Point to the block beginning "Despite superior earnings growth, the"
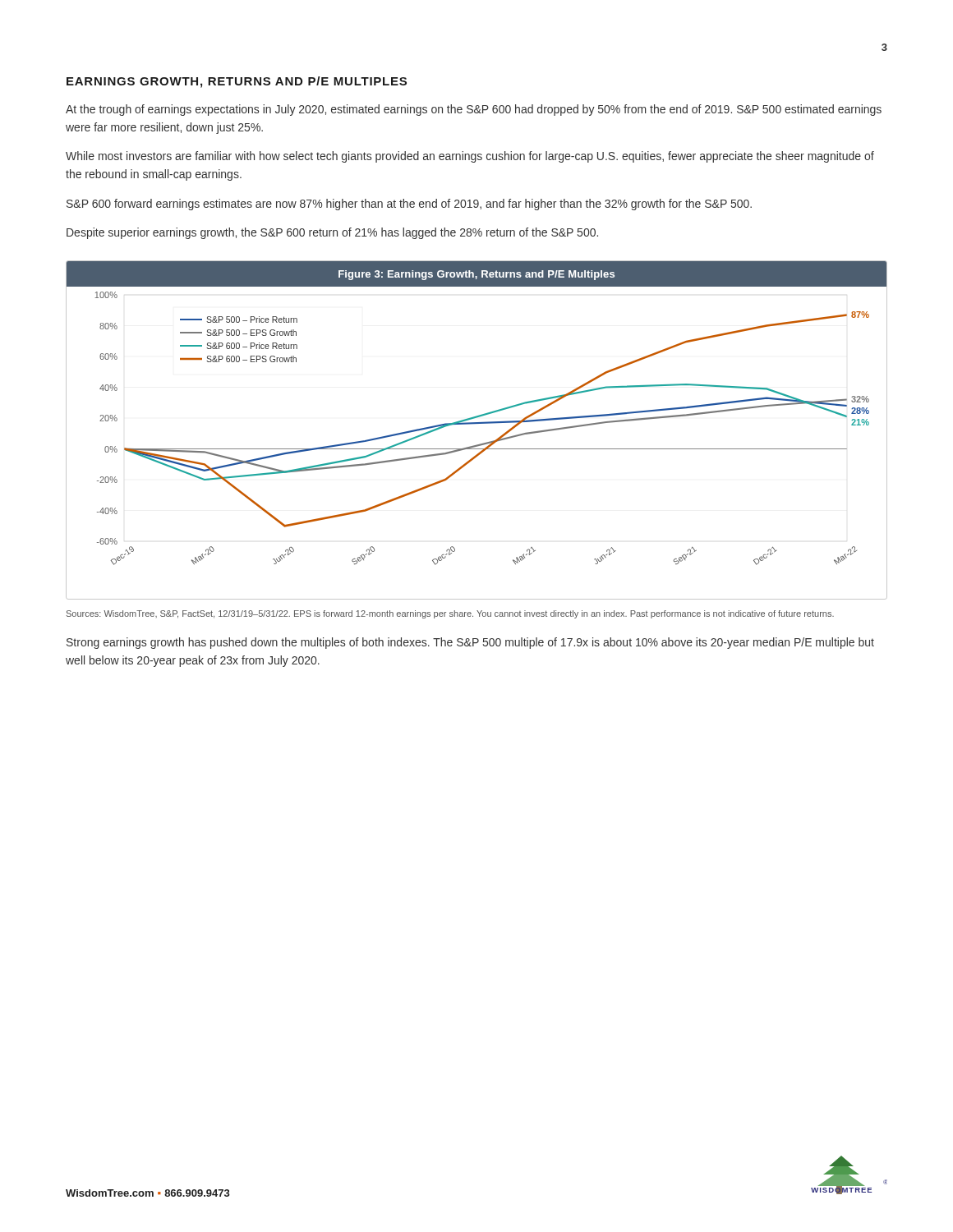Screen dimensions: 1232x953 point(332,233)
